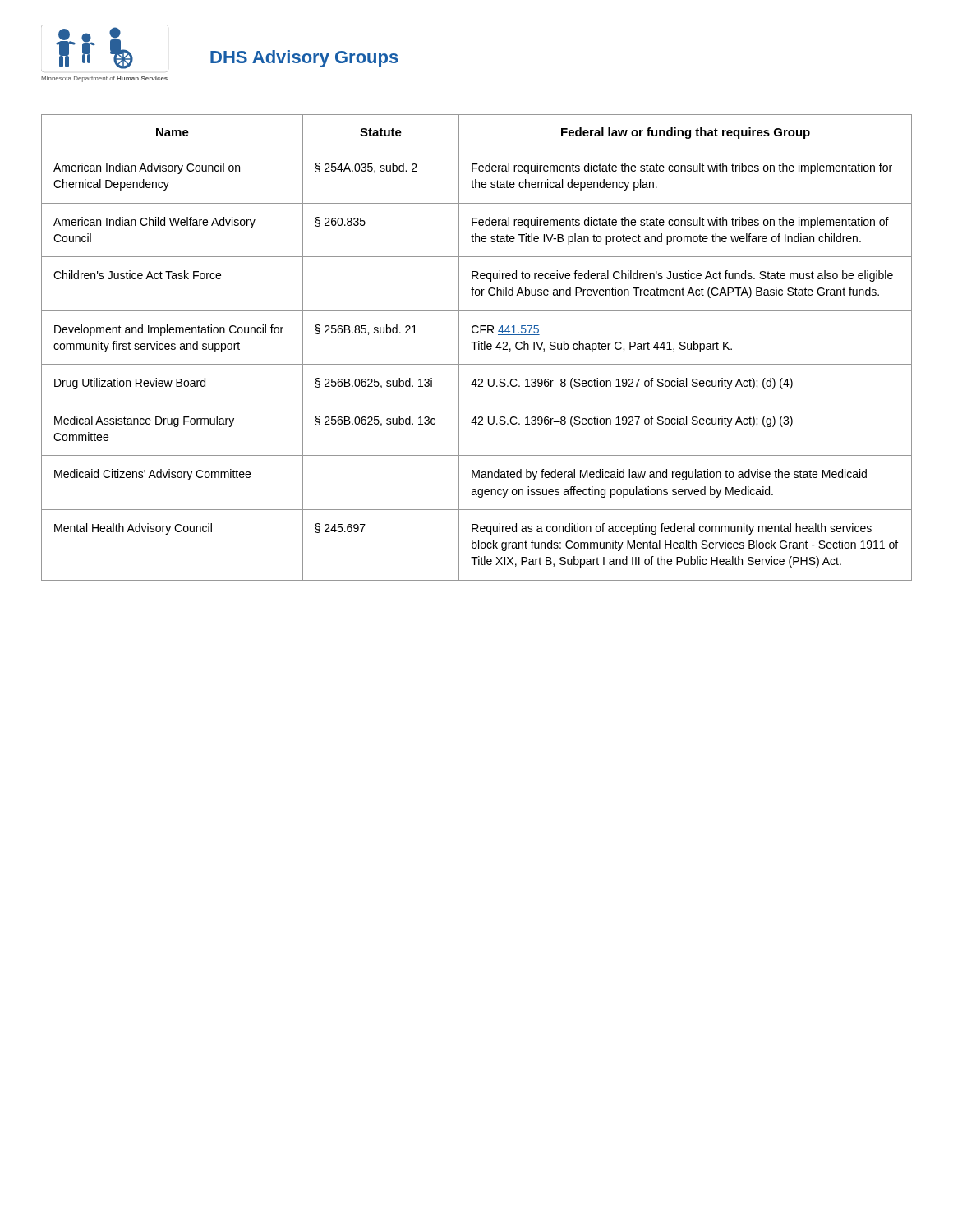953x1232 pixels.
Task: Point to "DHS Advisory Groups"
Action: click(x=304, y=57)
